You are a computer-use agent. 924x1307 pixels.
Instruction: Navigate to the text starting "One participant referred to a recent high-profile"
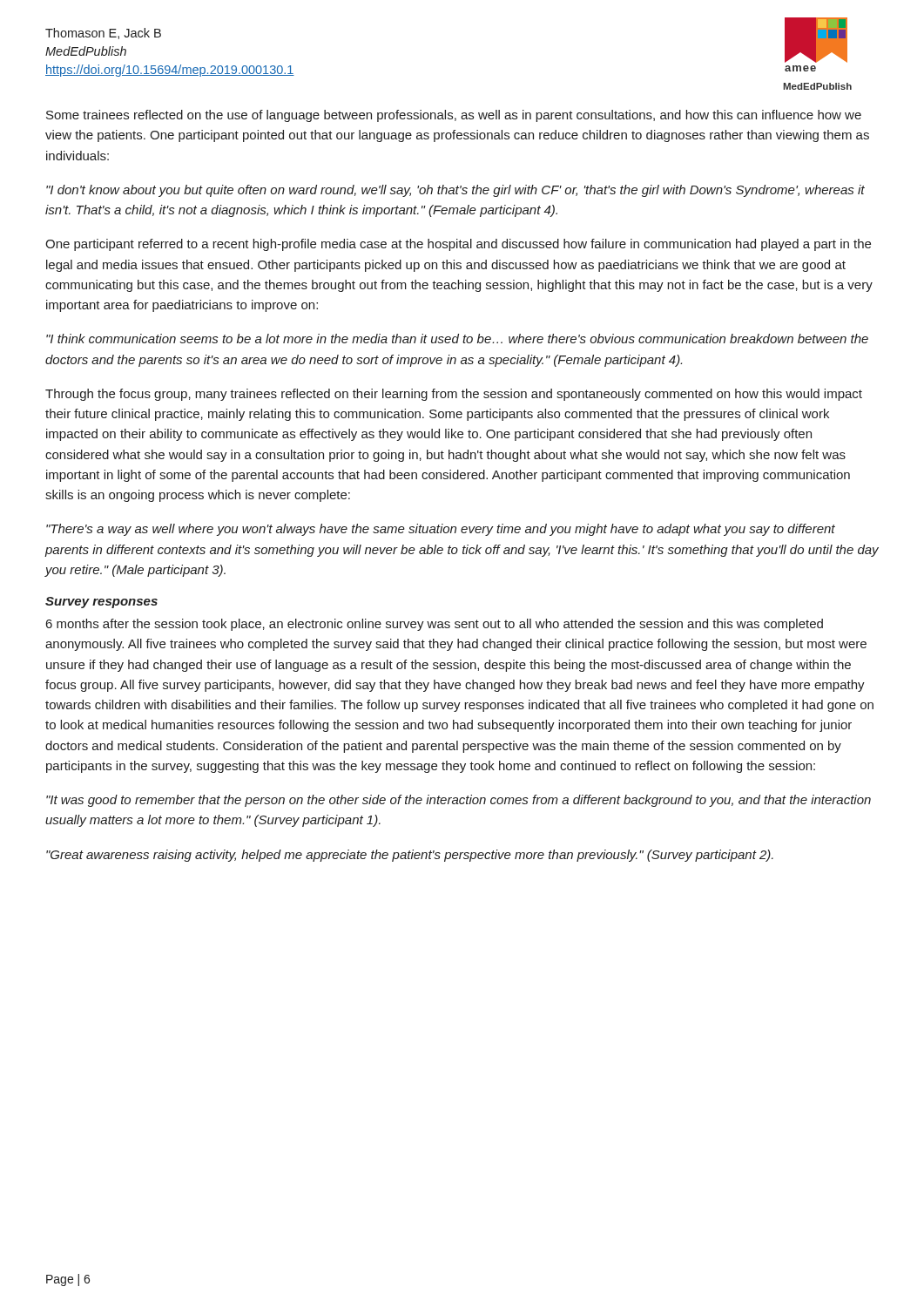(459, 274)
